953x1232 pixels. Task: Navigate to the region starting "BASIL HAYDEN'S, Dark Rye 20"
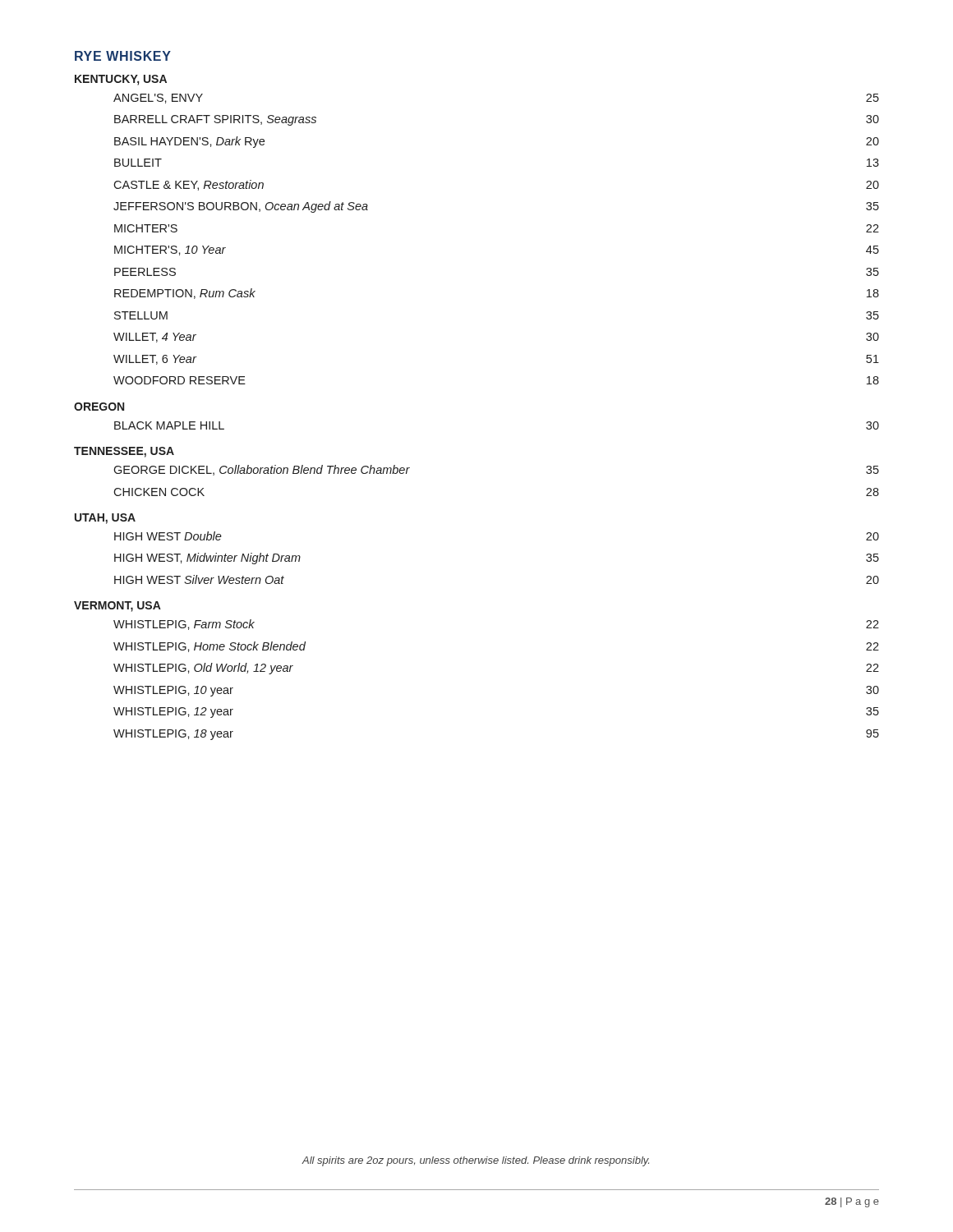pos(186,142)
